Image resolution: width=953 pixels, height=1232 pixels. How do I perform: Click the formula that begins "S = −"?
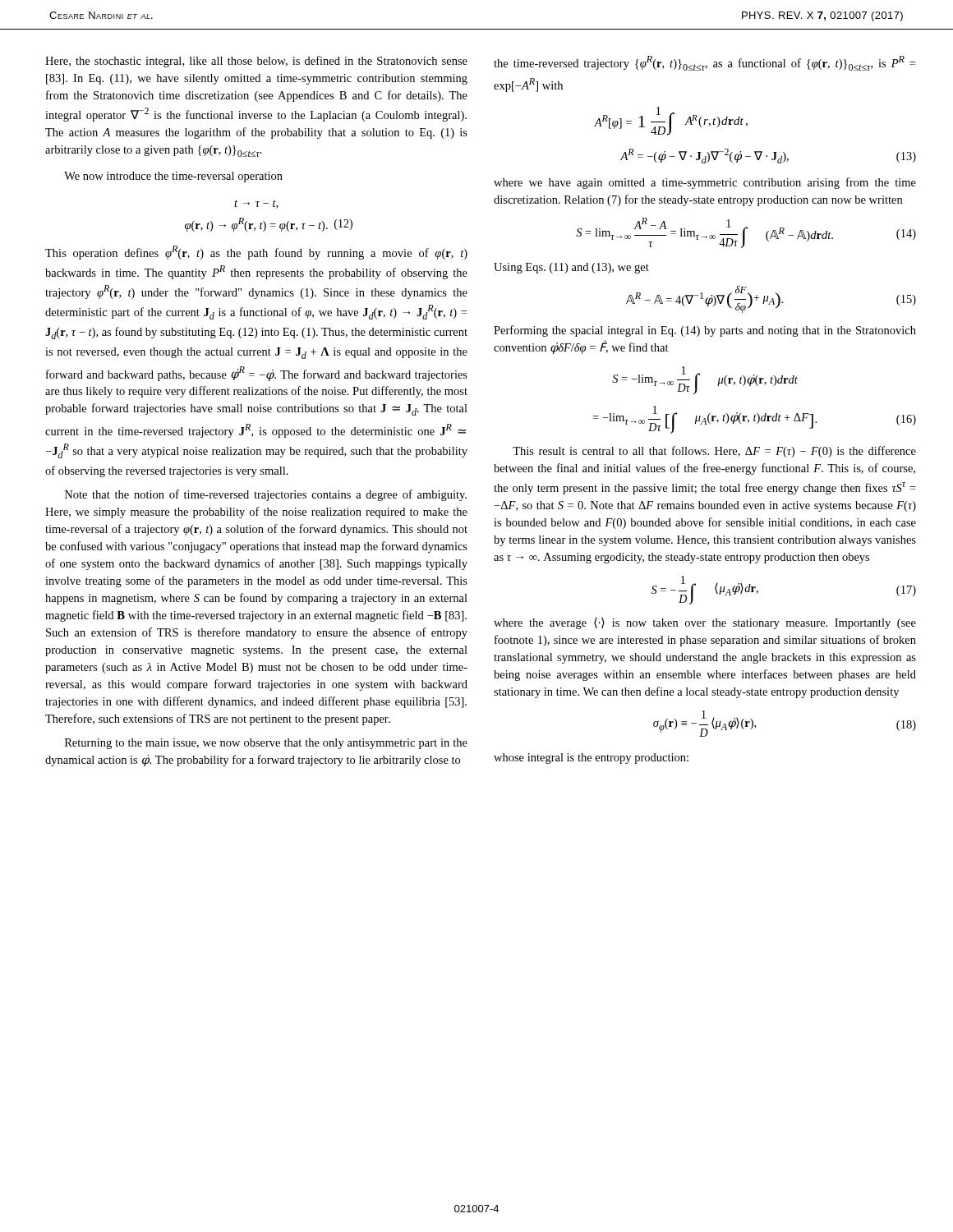pos(705,590)
